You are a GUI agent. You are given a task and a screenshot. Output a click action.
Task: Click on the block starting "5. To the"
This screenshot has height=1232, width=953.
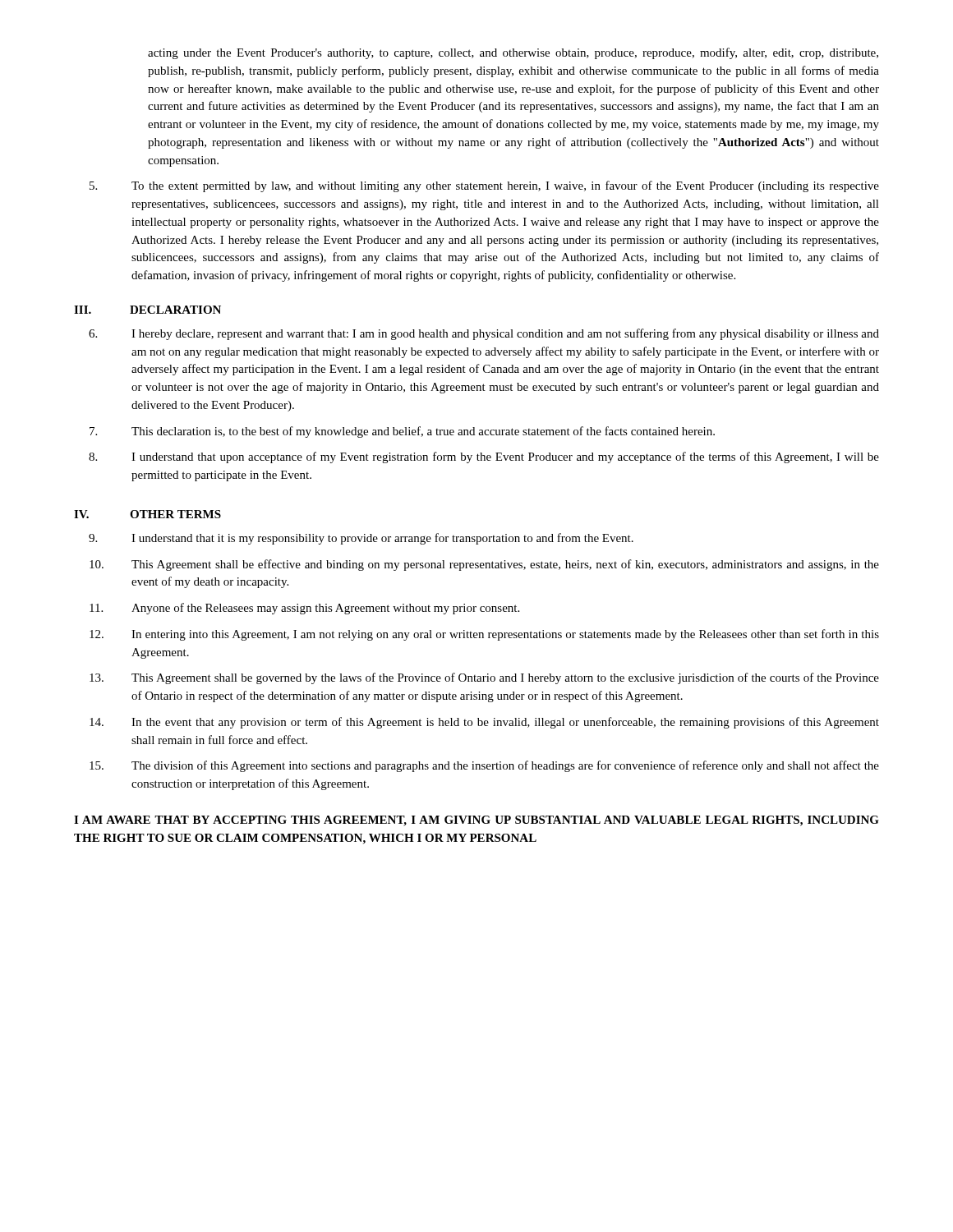point(476,231)
